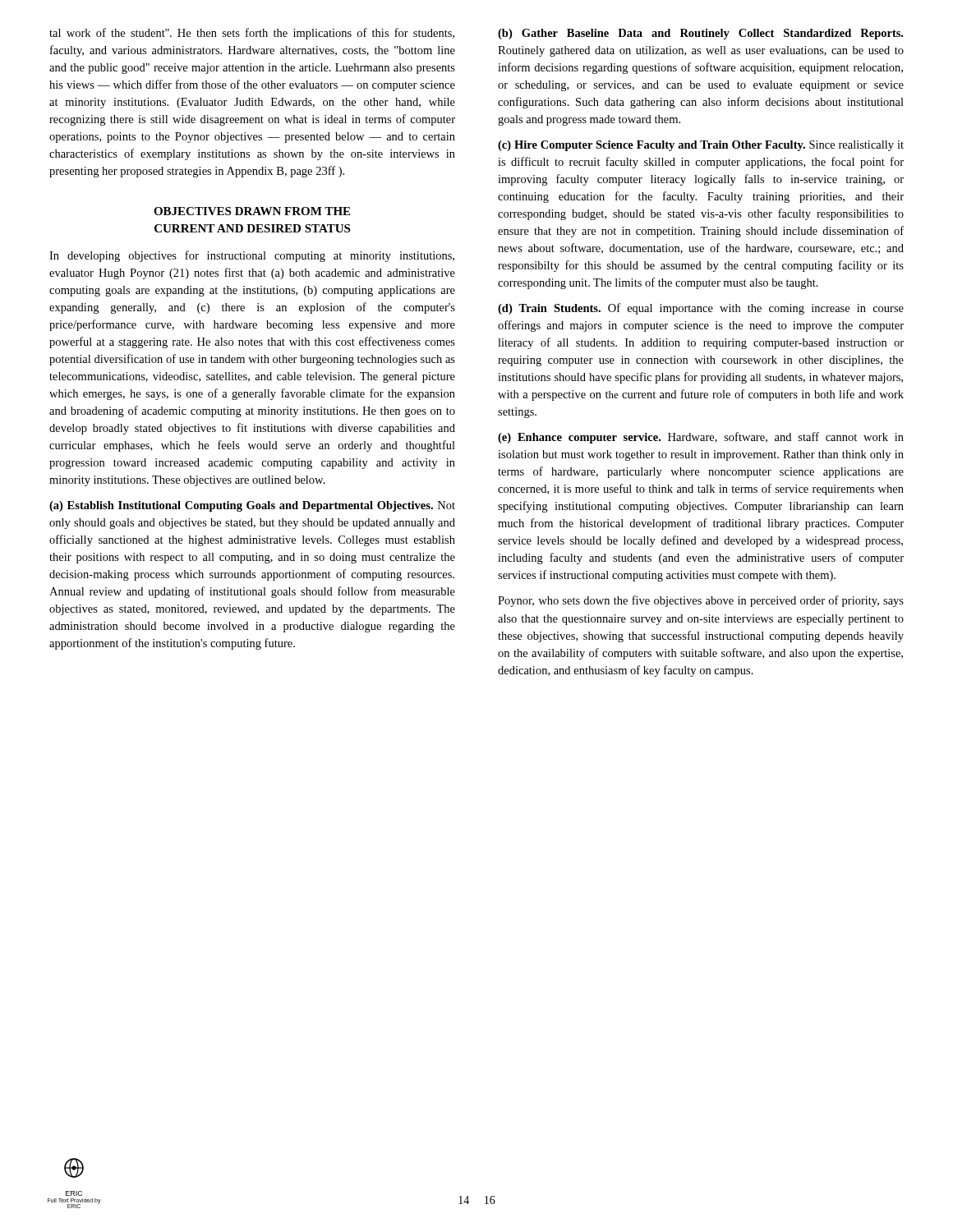Locate the block of text that opens with "(d) Train Students."
Viewport: 953px width, 1232px height.
click(x=701, y=360)
